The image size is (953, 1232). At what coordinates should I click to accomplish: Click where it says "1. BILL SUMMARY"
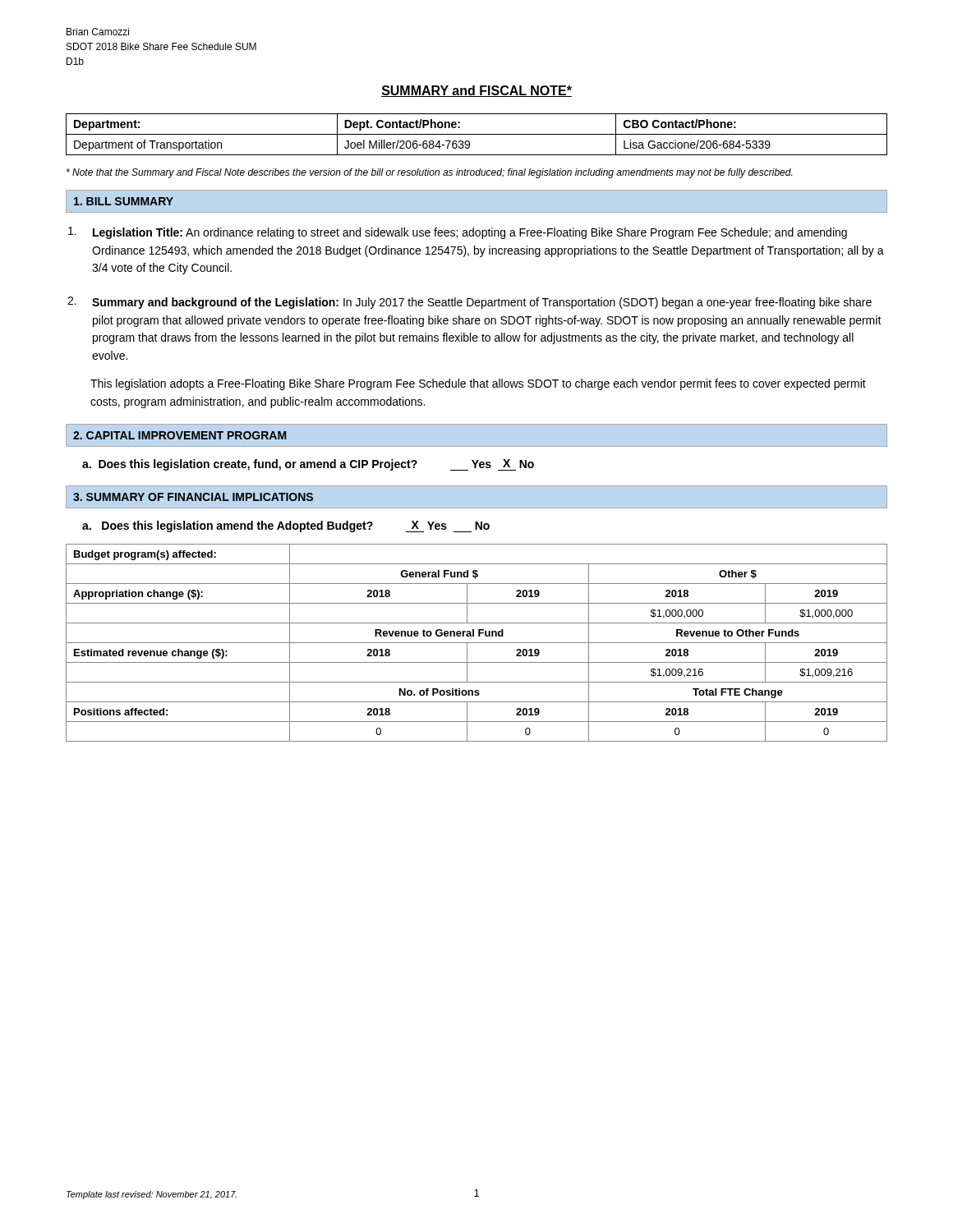pyautogui.click(x=123, y=201)
